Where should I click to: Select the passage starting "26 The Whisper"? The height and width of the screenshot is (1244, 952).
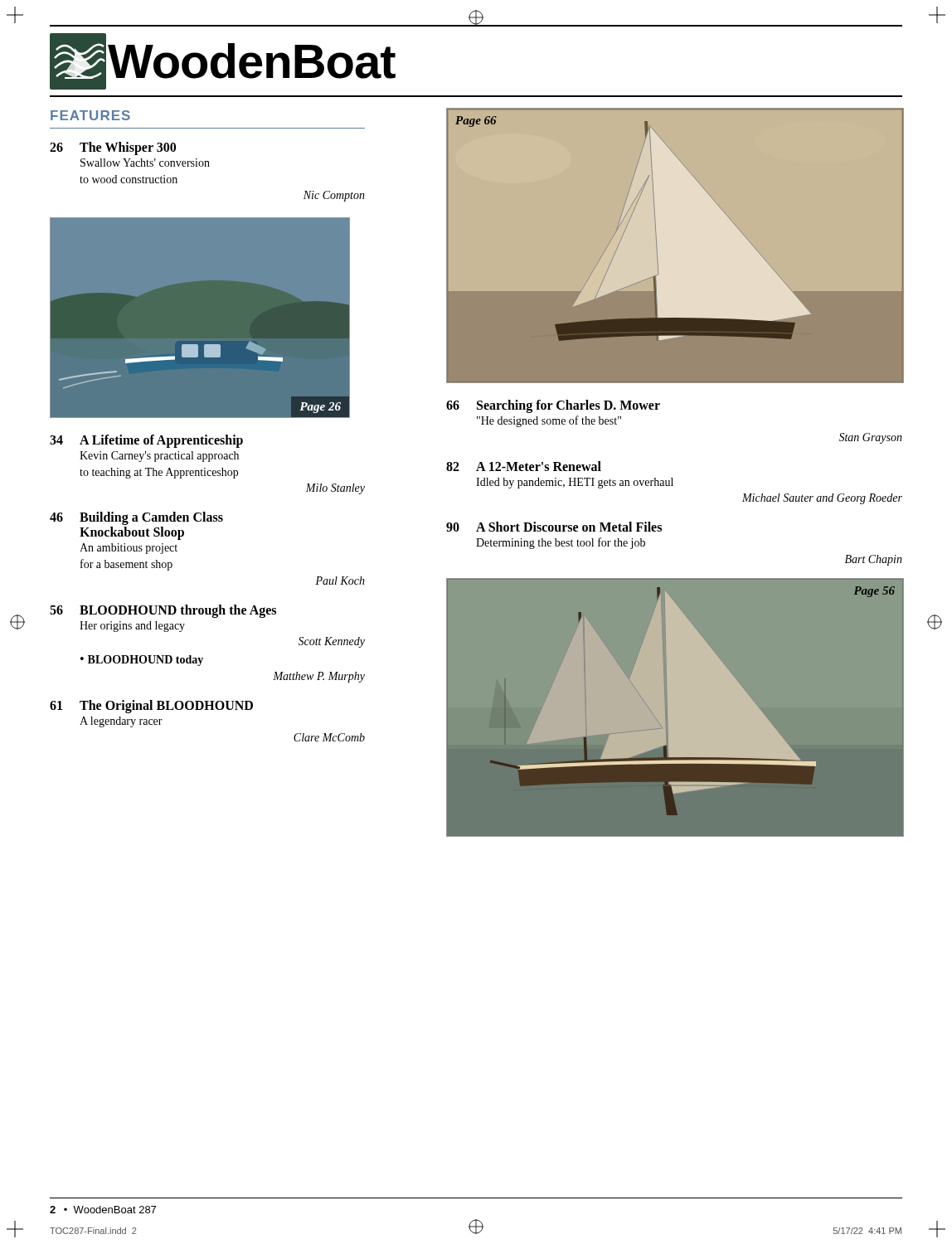[207, 171]
